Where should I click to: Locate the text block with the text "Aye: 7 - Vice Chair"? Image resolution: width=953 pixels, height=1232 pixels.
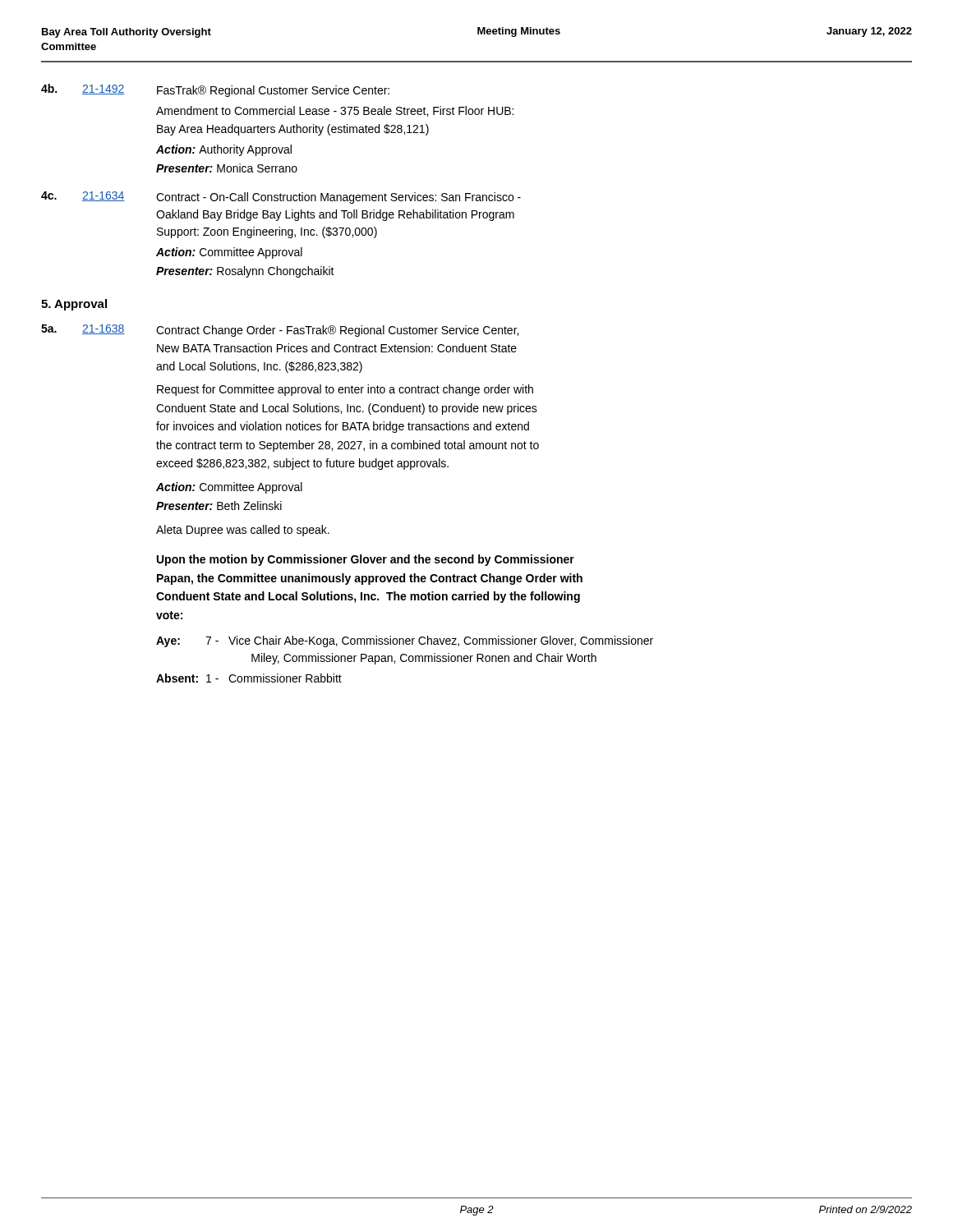(x=534, y=650)
